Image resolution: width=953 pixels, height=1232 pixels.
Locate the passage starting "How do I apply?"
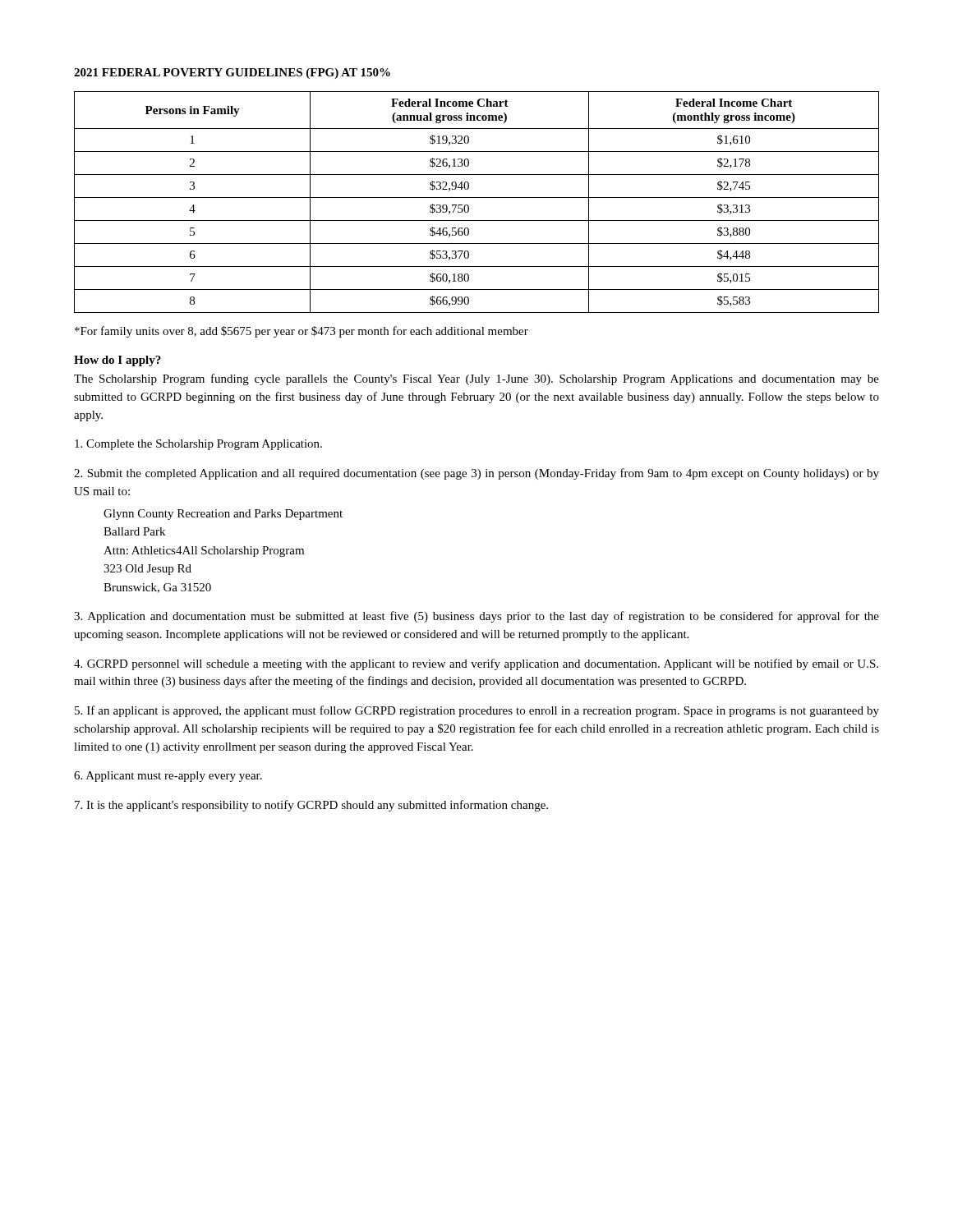pos(118,360)
